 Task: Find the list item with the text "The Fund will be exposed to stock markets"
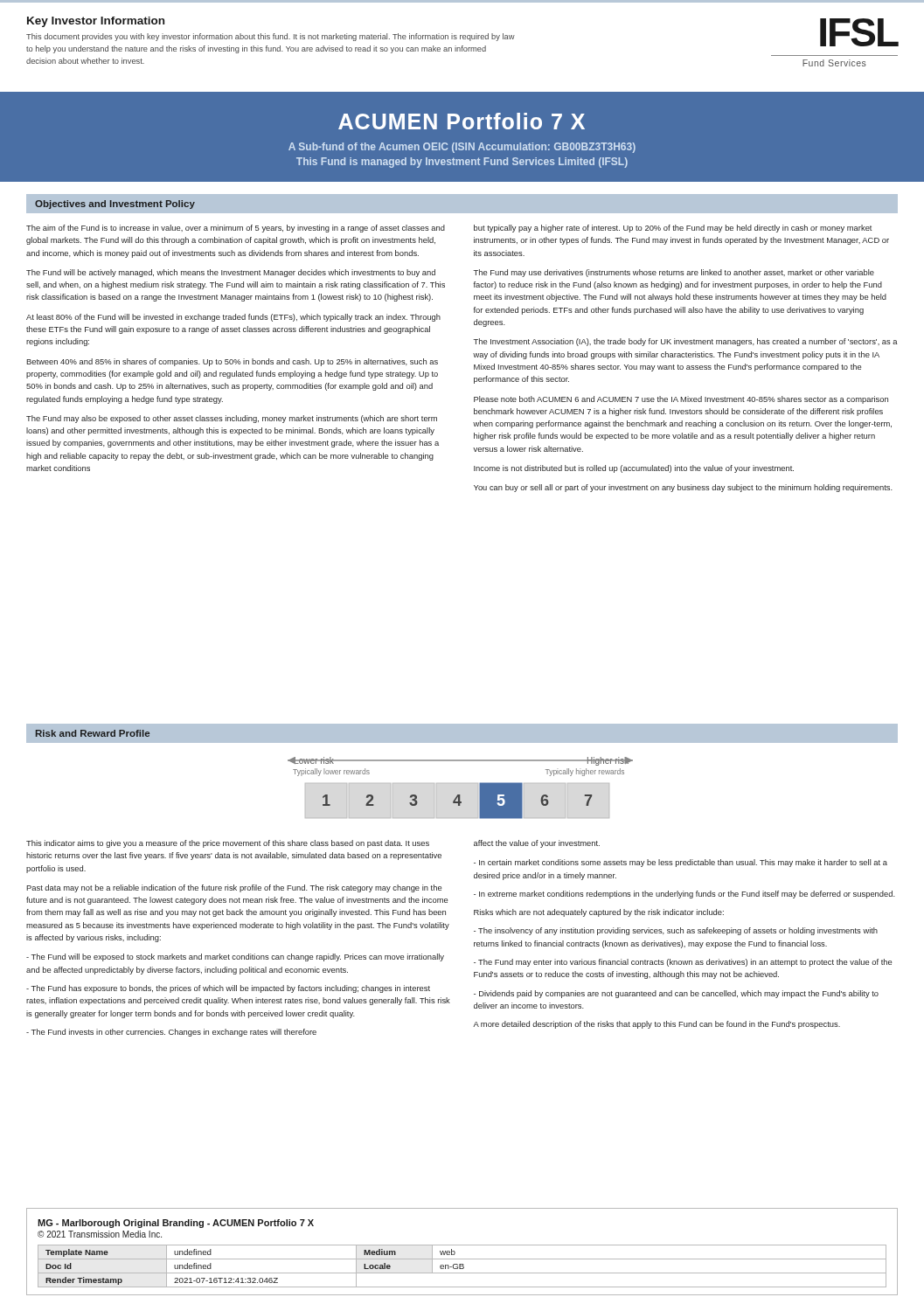point(235,963)
